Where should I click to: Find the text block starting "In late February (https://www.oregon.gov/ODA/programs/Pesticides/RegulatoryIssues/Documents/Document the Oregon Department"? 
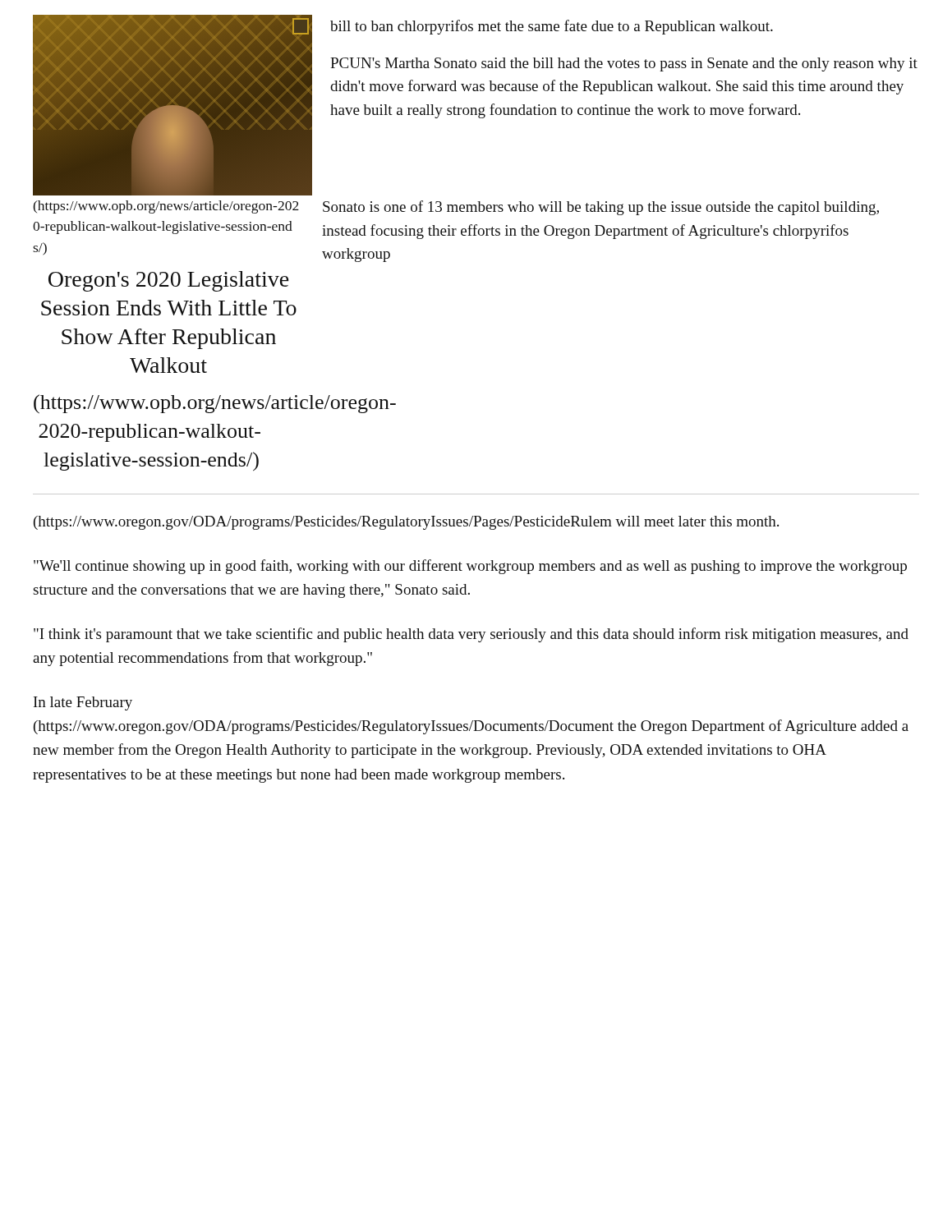click(471, 738)
